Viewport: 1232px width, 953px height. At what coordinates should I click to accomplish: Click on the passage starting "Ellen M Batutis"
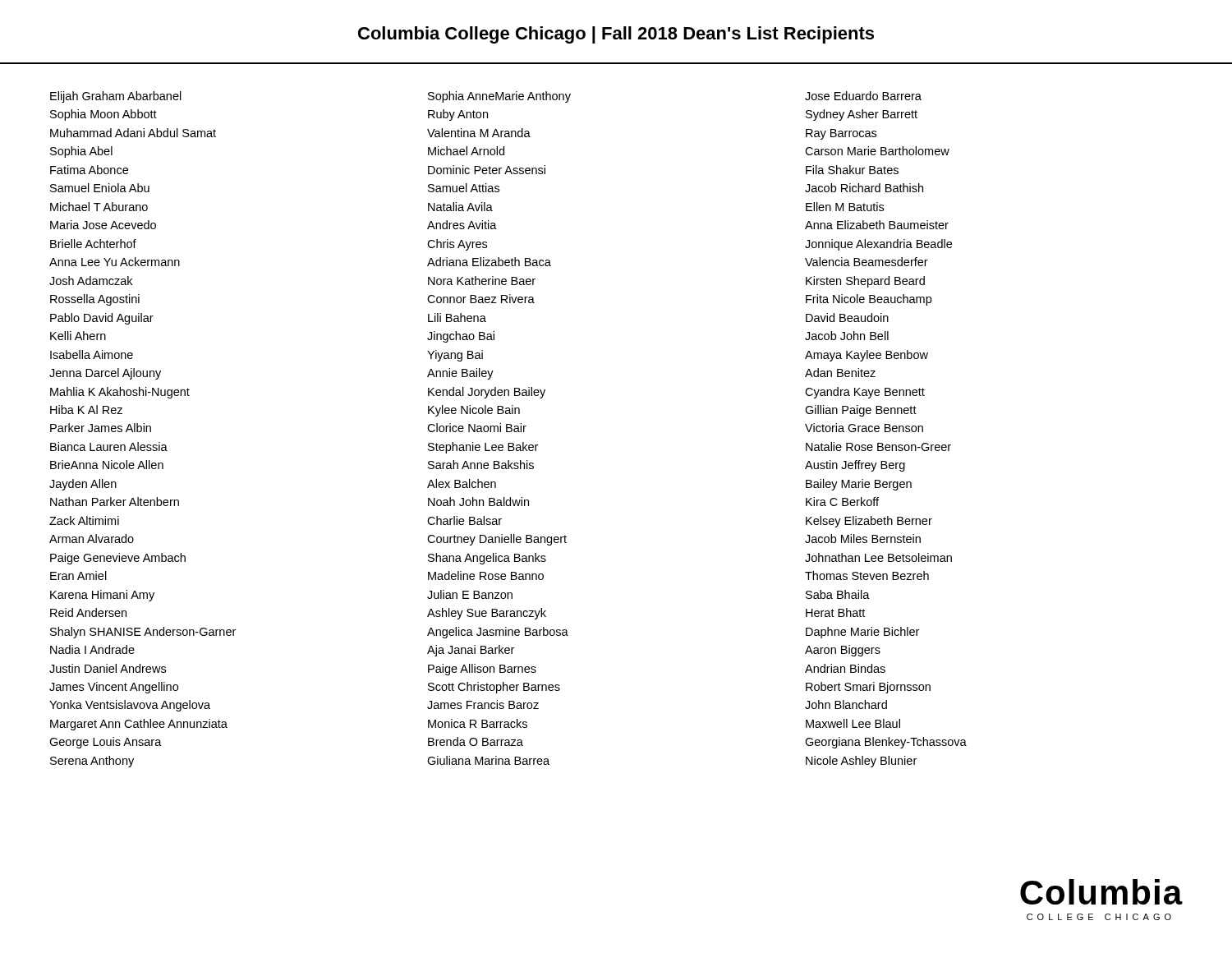[845, 207]
